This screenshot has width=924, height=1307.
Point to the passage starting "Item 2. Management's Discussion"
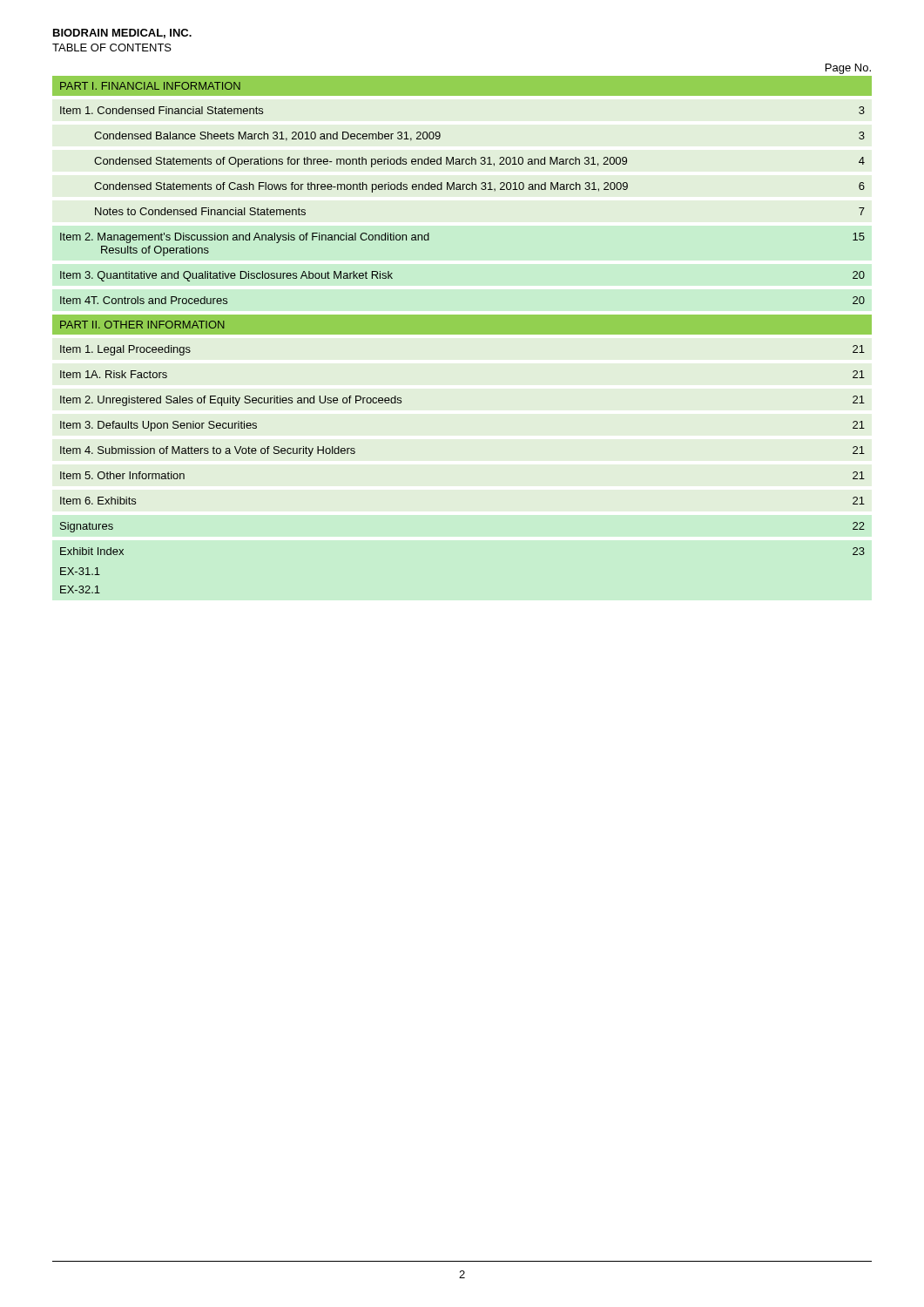click(x=246, y=237)
